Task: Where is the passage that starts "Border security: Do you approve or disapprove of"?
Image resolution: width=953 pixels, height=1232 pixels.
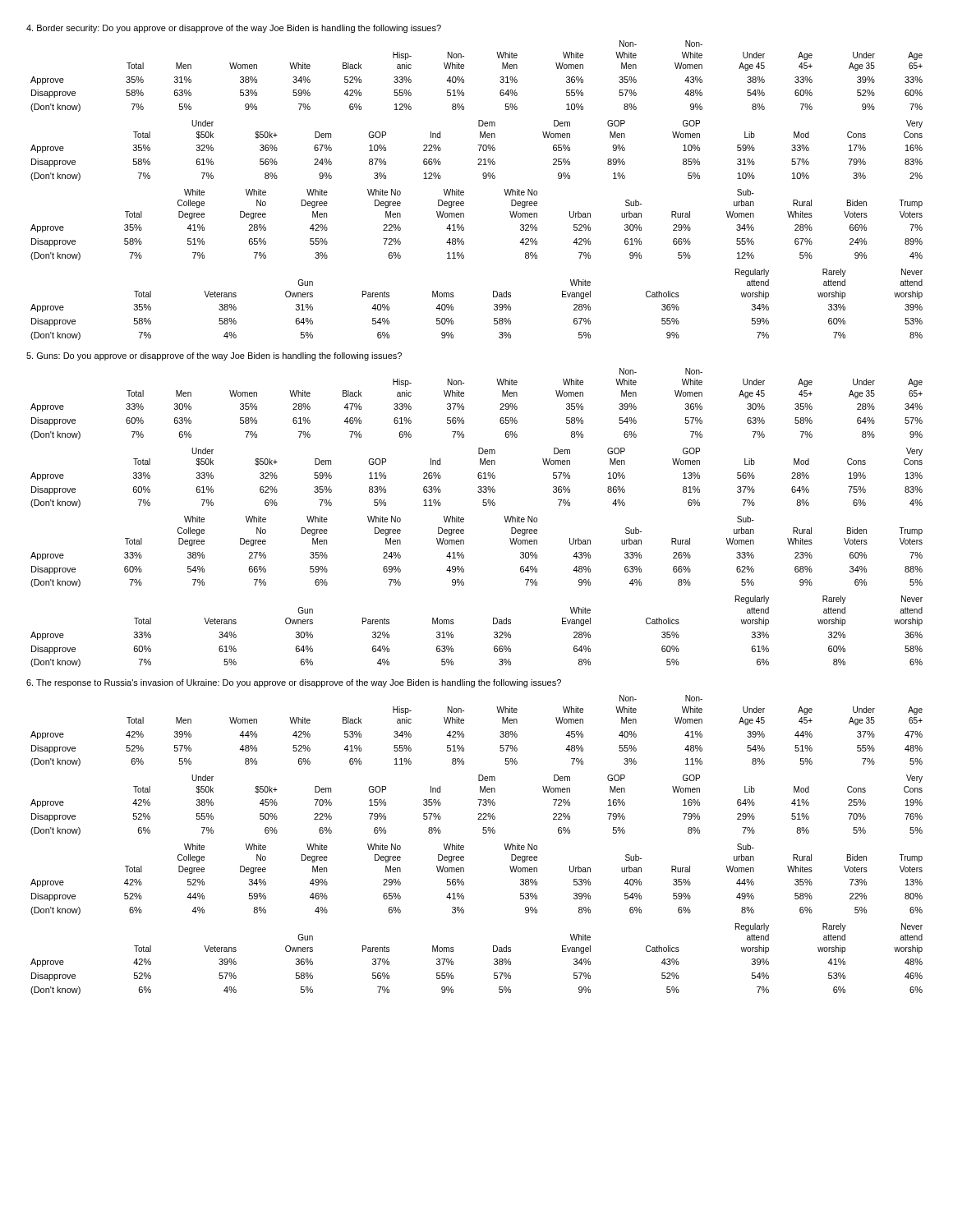Action: [x=234, y=28]
